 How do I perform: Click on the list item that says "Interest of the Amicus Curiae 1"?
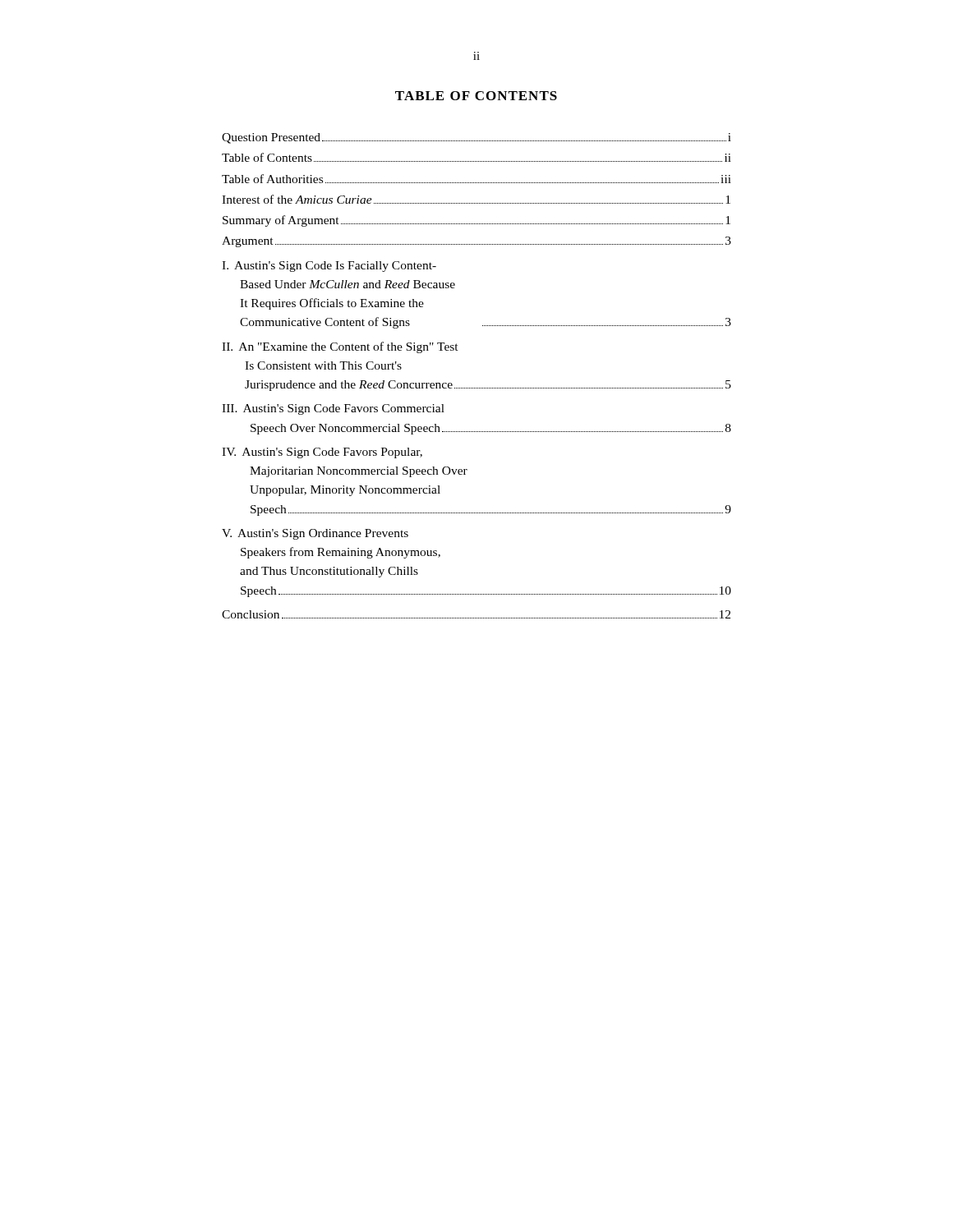pos(476,199)
